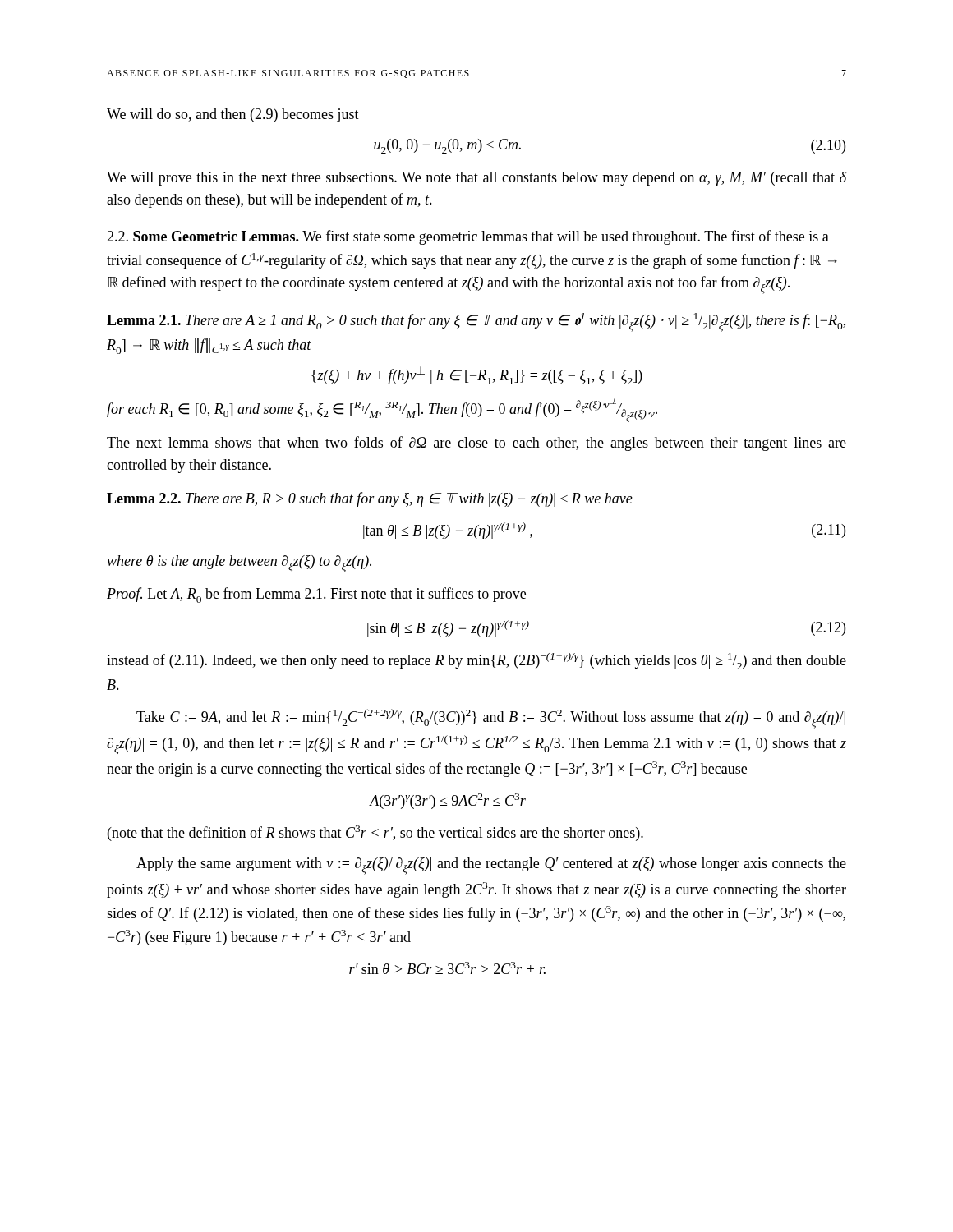Find the text block with the text "Lemma 2.2. There are"
953x1232 pixels.
(476, 531)
